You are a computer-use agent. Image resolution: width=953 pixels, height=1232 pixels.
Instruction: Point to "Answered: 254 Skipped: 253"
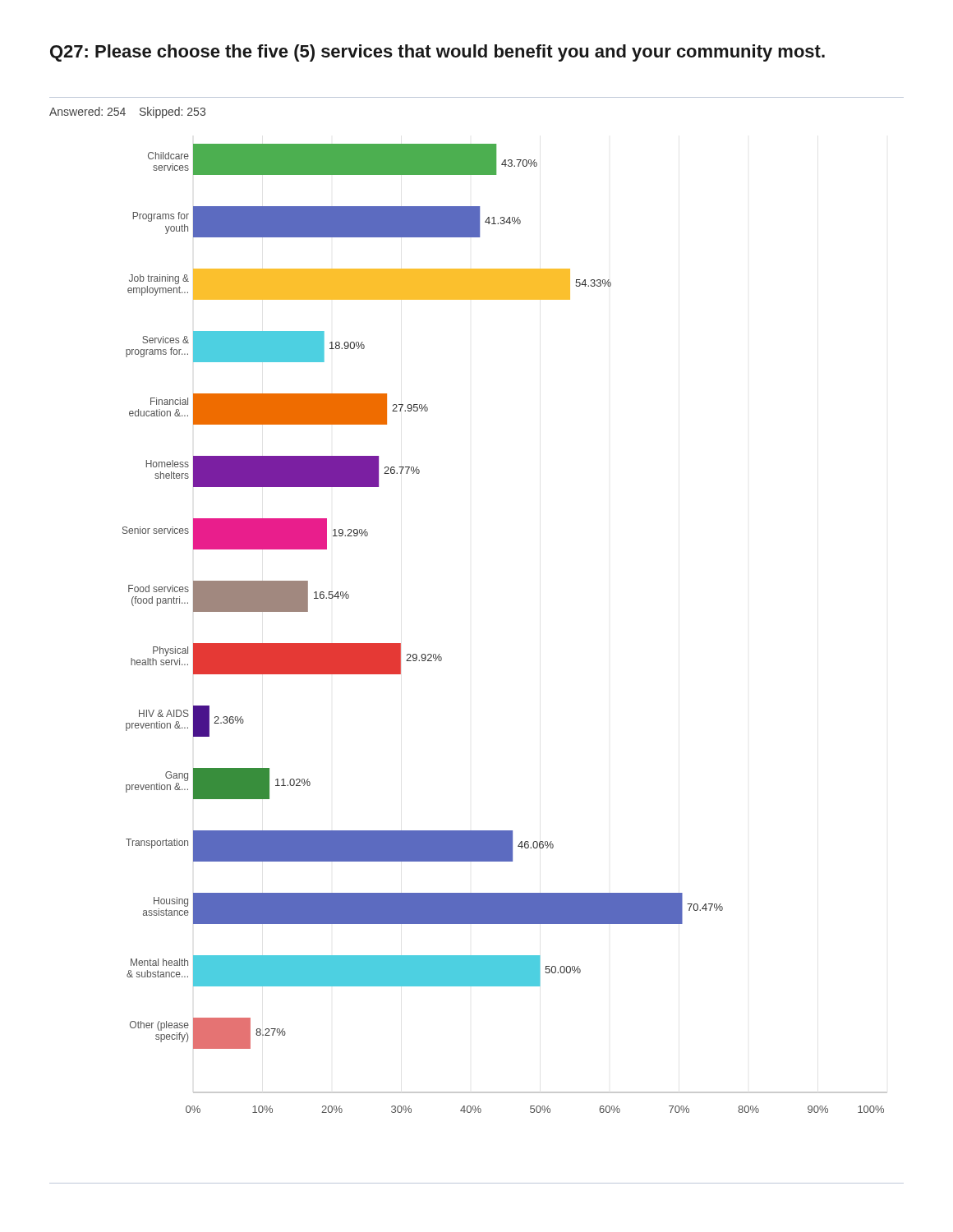click(128, 112)
